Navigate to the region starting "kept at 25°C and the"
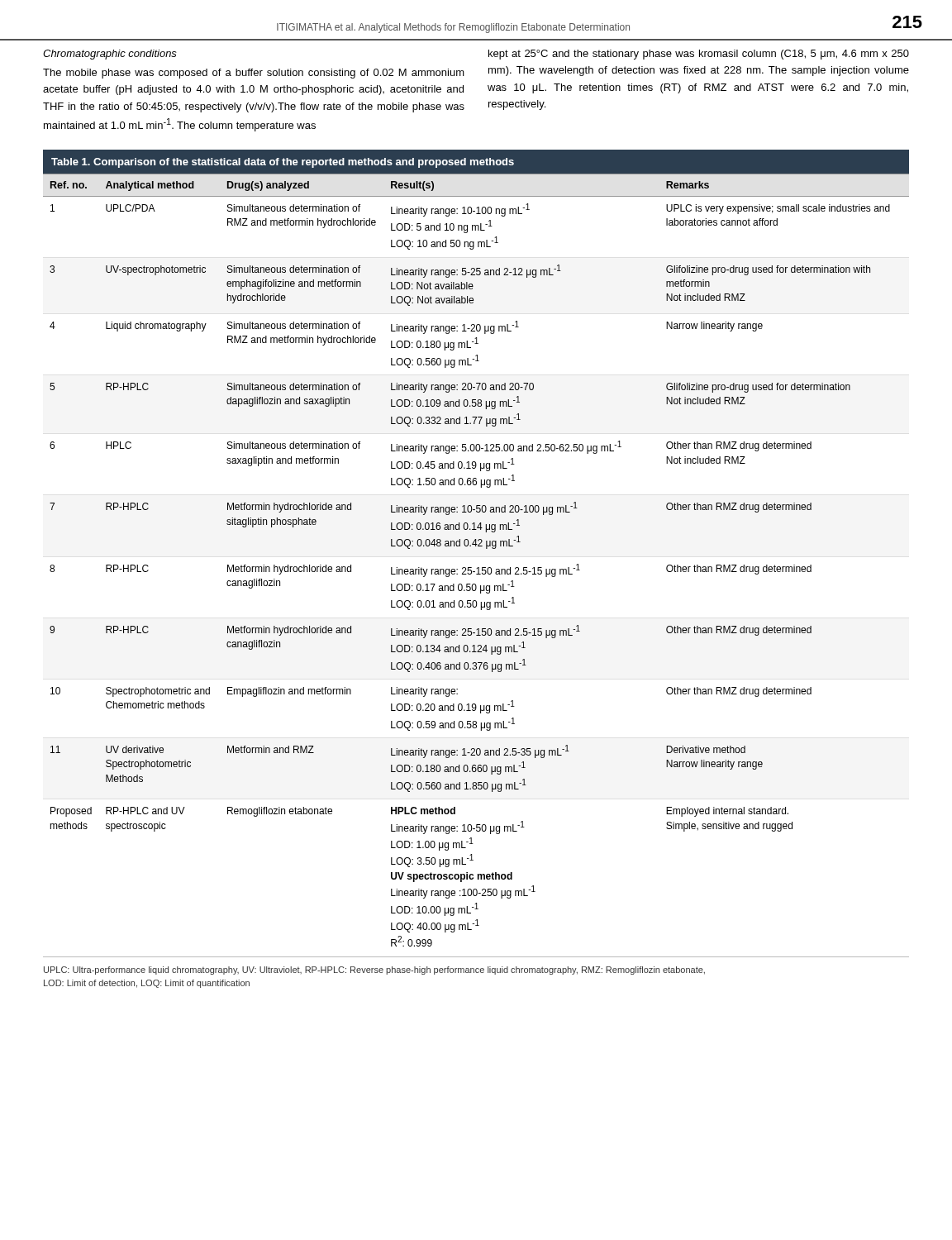Image resolution: width=952 pixels, height=1240 pixels. (698, 78)
